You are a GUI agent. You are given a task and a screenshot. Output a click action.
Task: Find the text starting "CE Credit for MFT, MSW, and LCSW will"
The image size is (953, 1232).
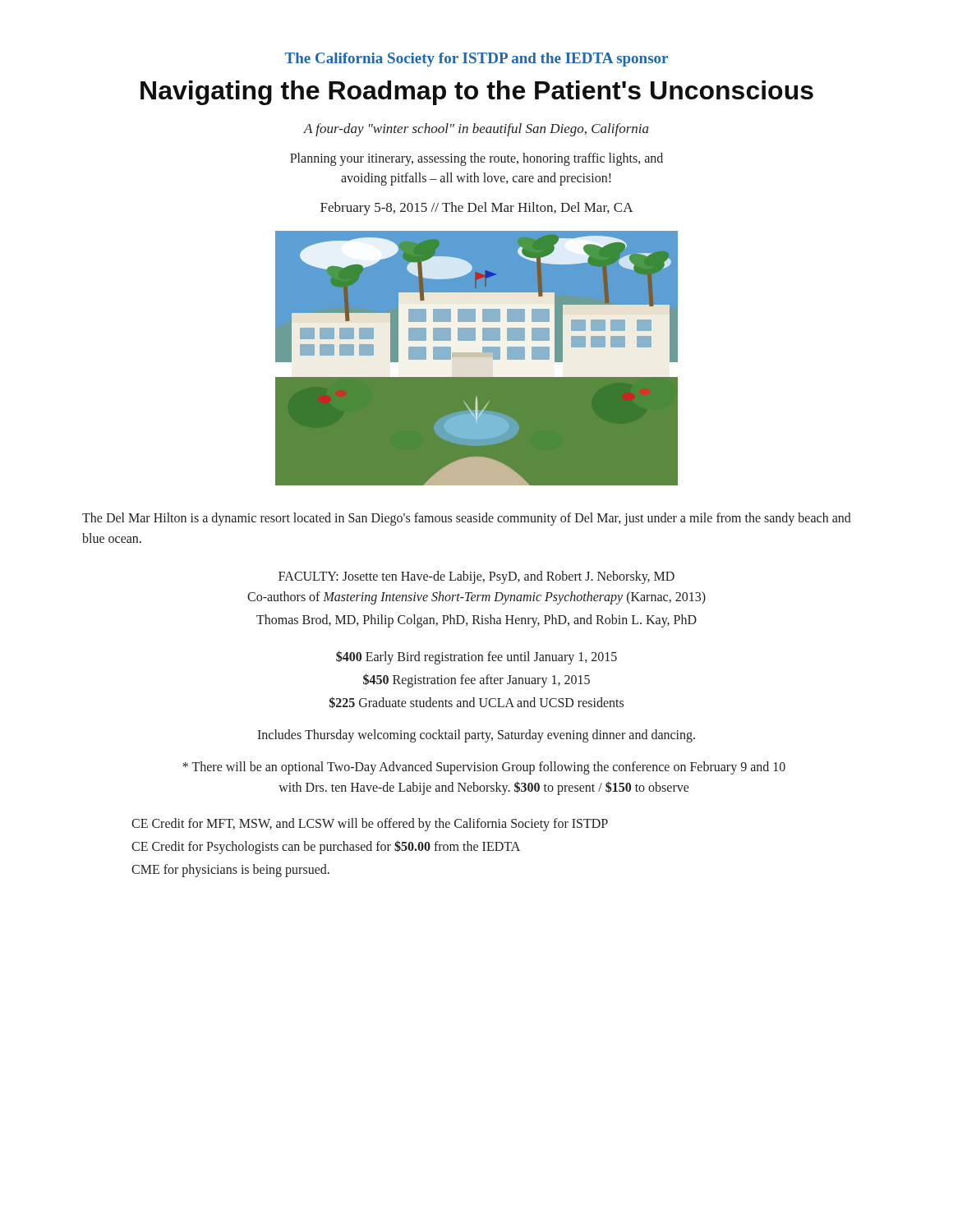370,847
